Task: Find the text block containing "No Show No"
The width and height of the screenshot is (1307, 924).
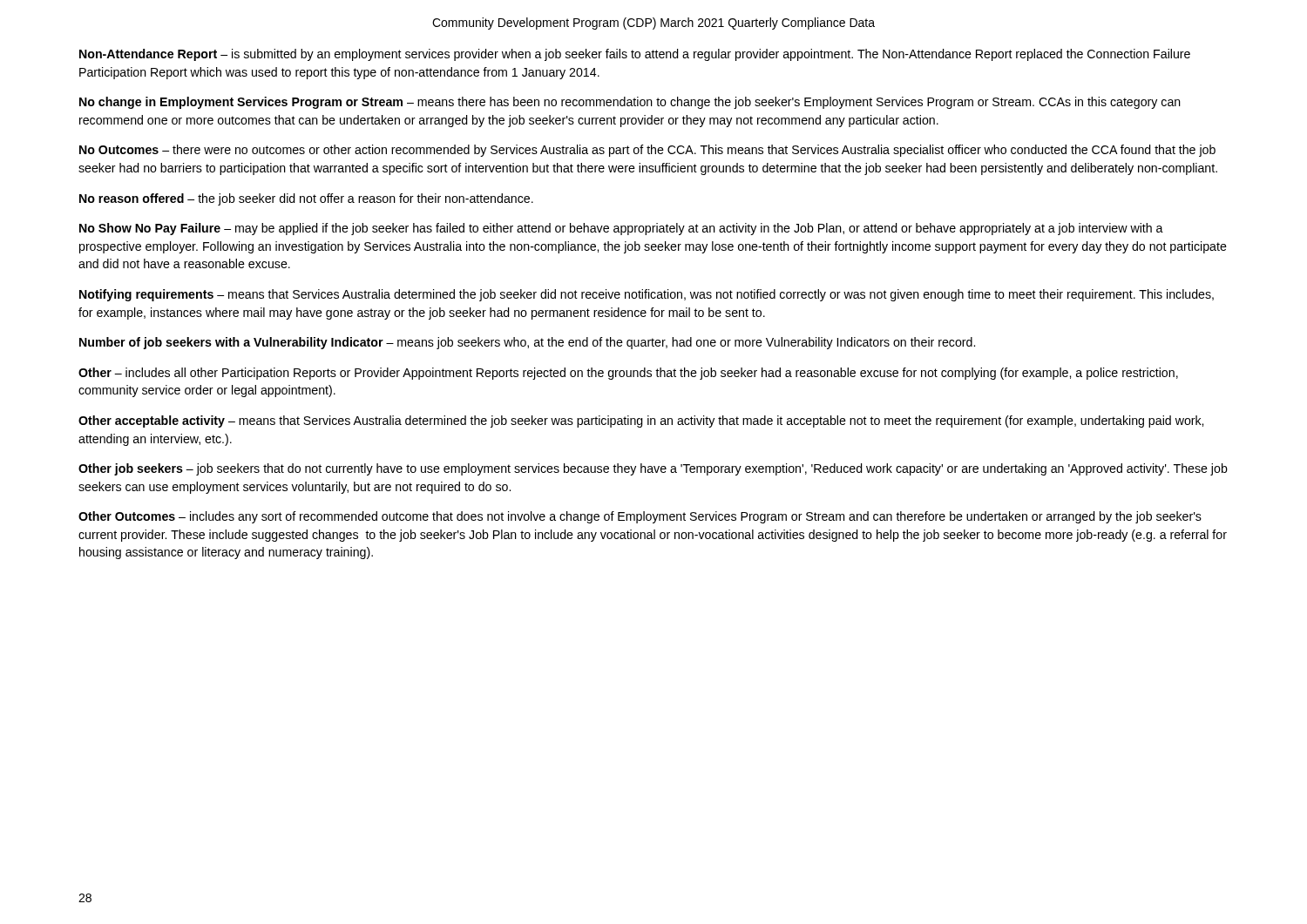Action: [x=653, y=246]
